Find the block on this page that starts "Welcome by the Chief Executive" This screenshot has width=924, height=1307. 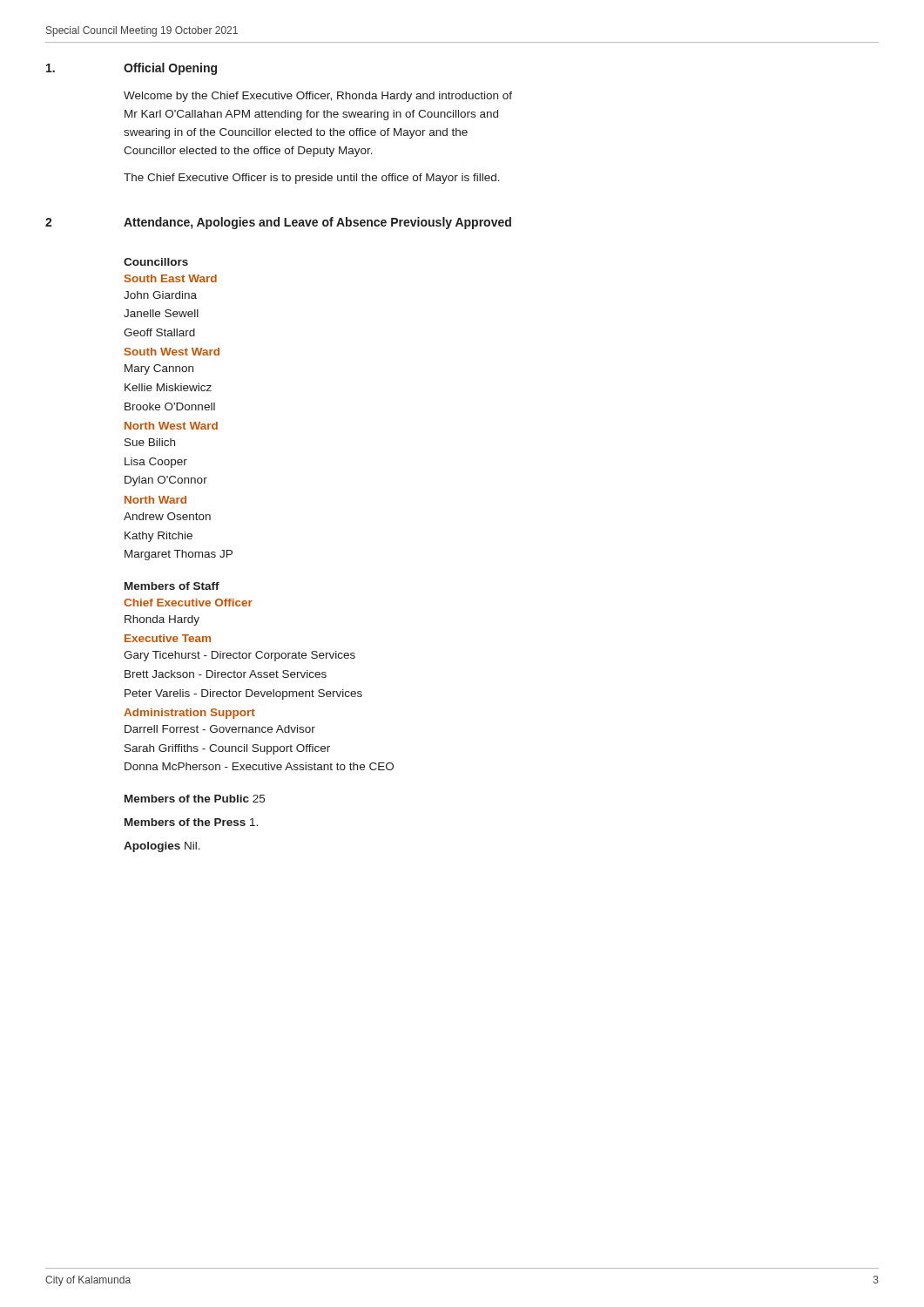point(318,97)
